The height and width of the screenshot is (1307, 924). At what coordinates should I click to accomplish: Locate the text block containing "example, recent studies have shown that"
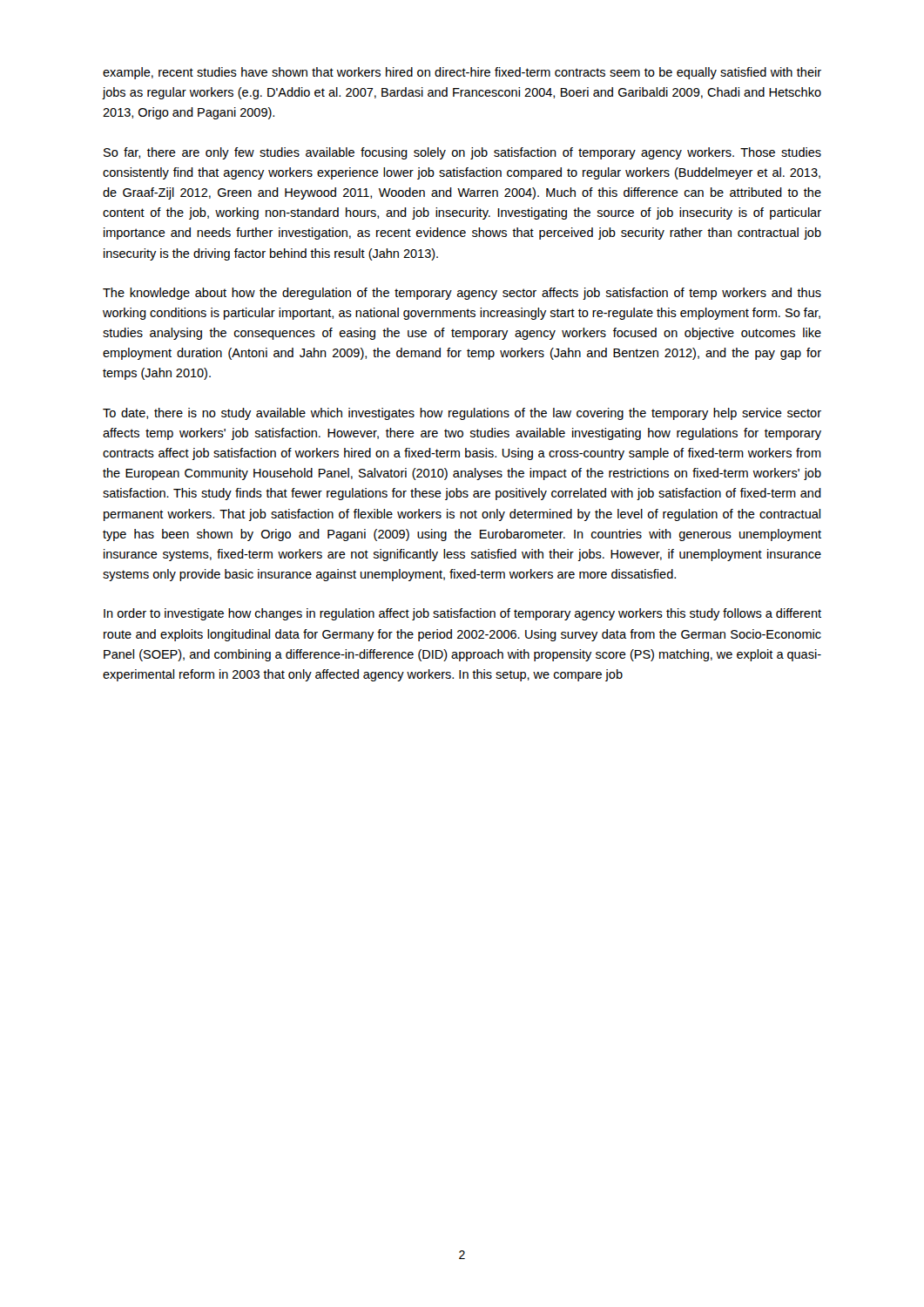pyautogui.click(x=462, y=93)
